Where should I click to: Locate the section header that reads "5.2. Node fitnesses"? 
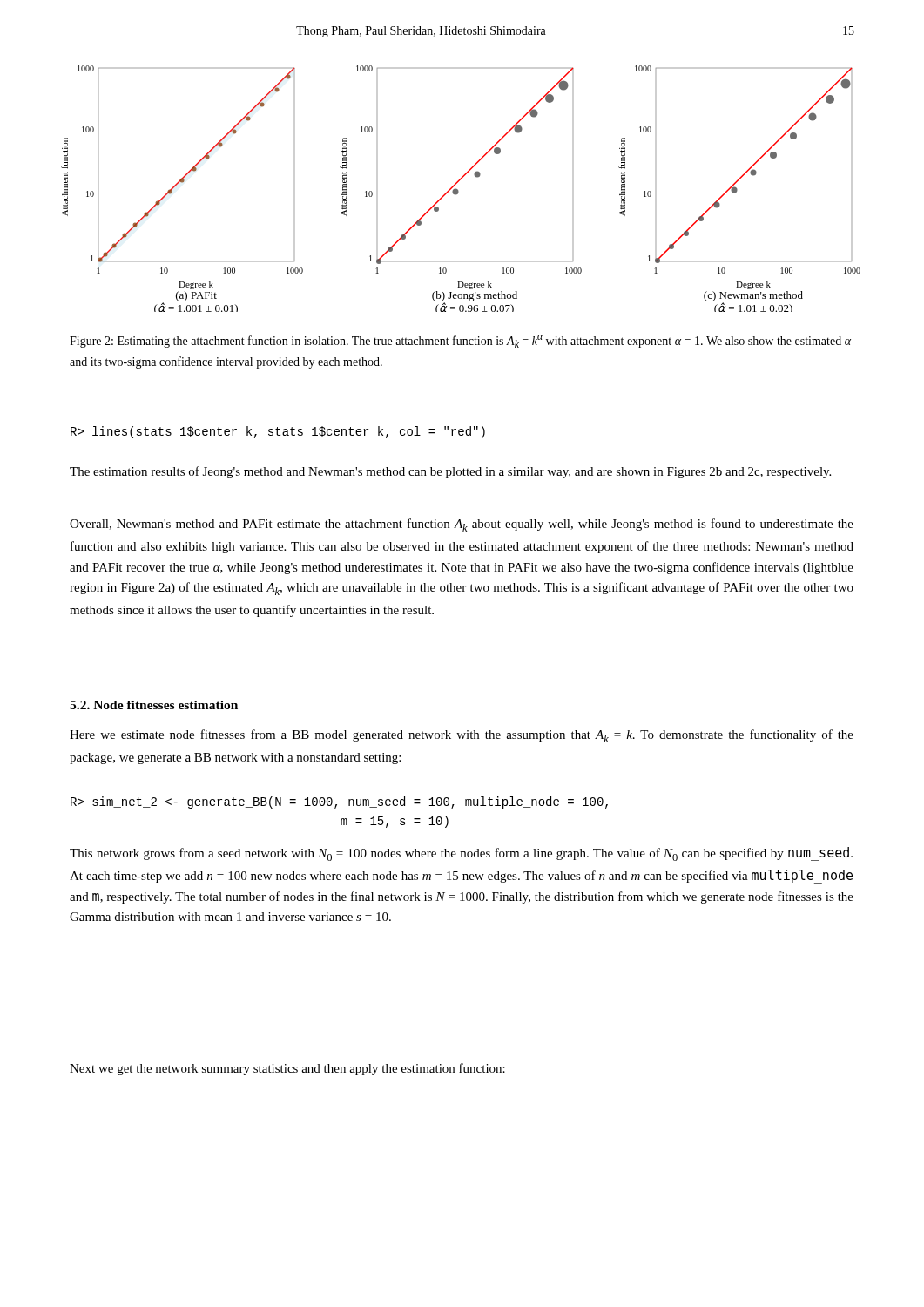(x=154, y=704)
